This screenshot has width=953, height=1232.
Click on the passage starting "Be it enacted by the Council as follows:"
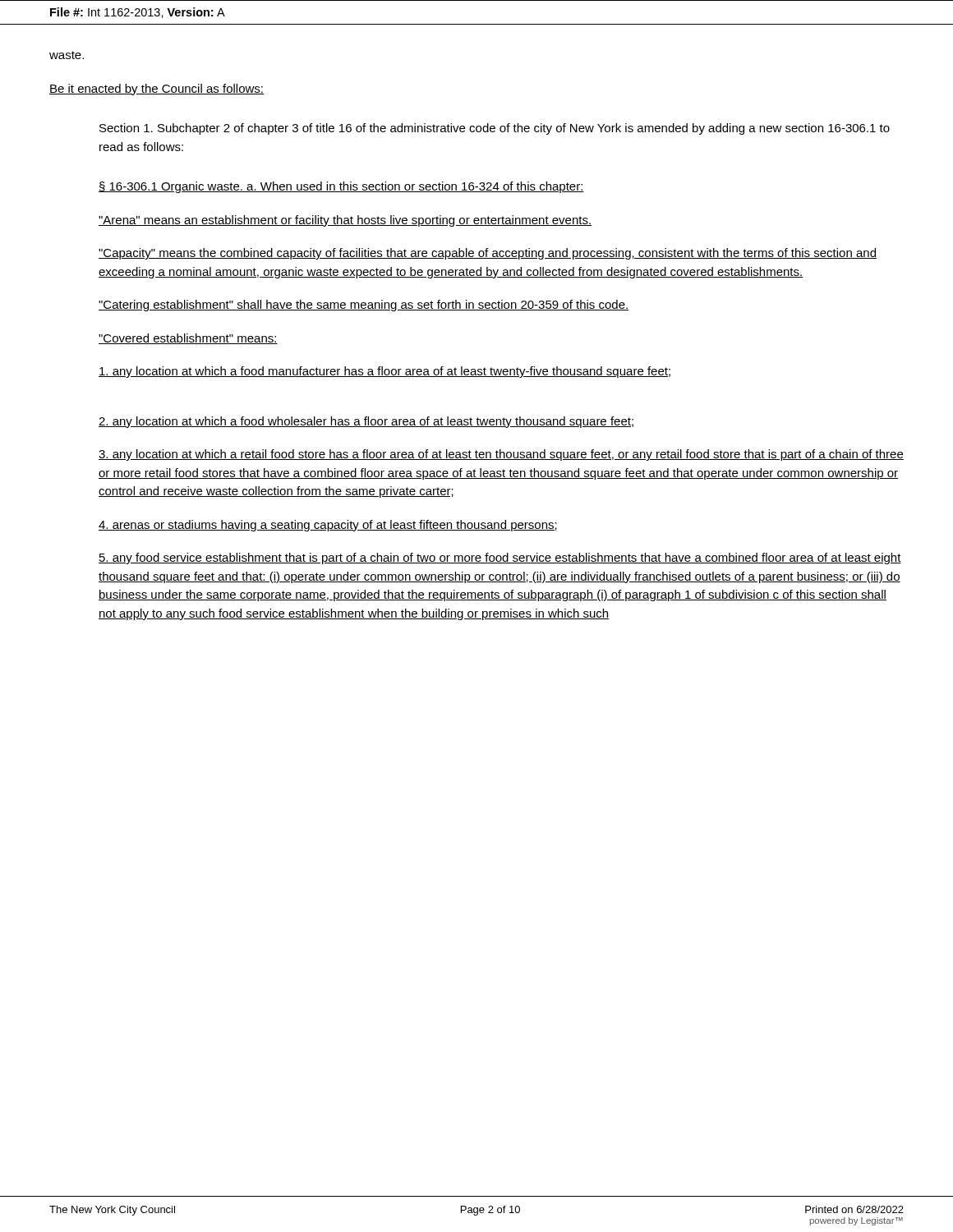[x=157, y=90]
